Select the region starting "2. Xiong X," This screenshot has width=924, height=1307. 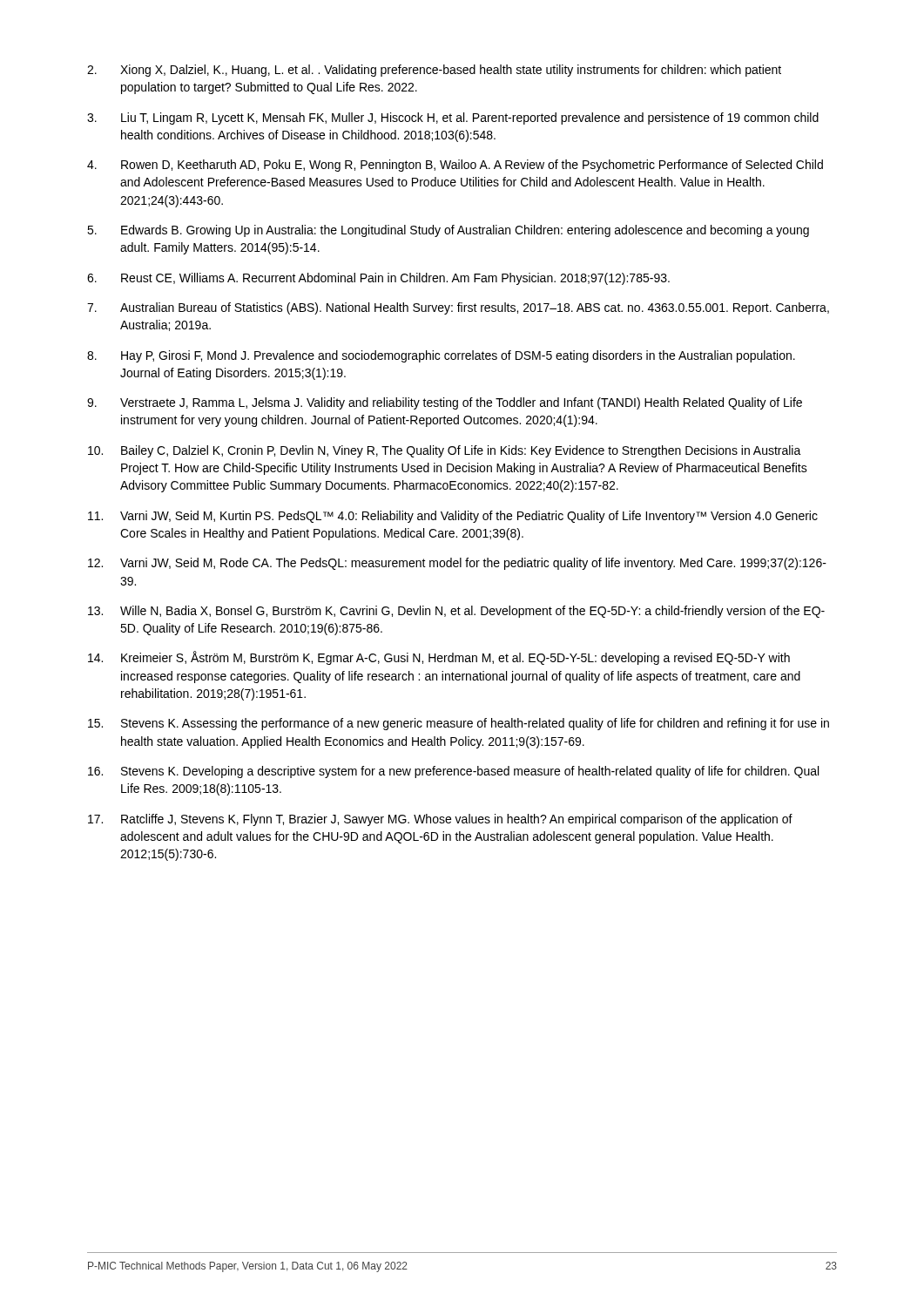[x=462, y=79]
